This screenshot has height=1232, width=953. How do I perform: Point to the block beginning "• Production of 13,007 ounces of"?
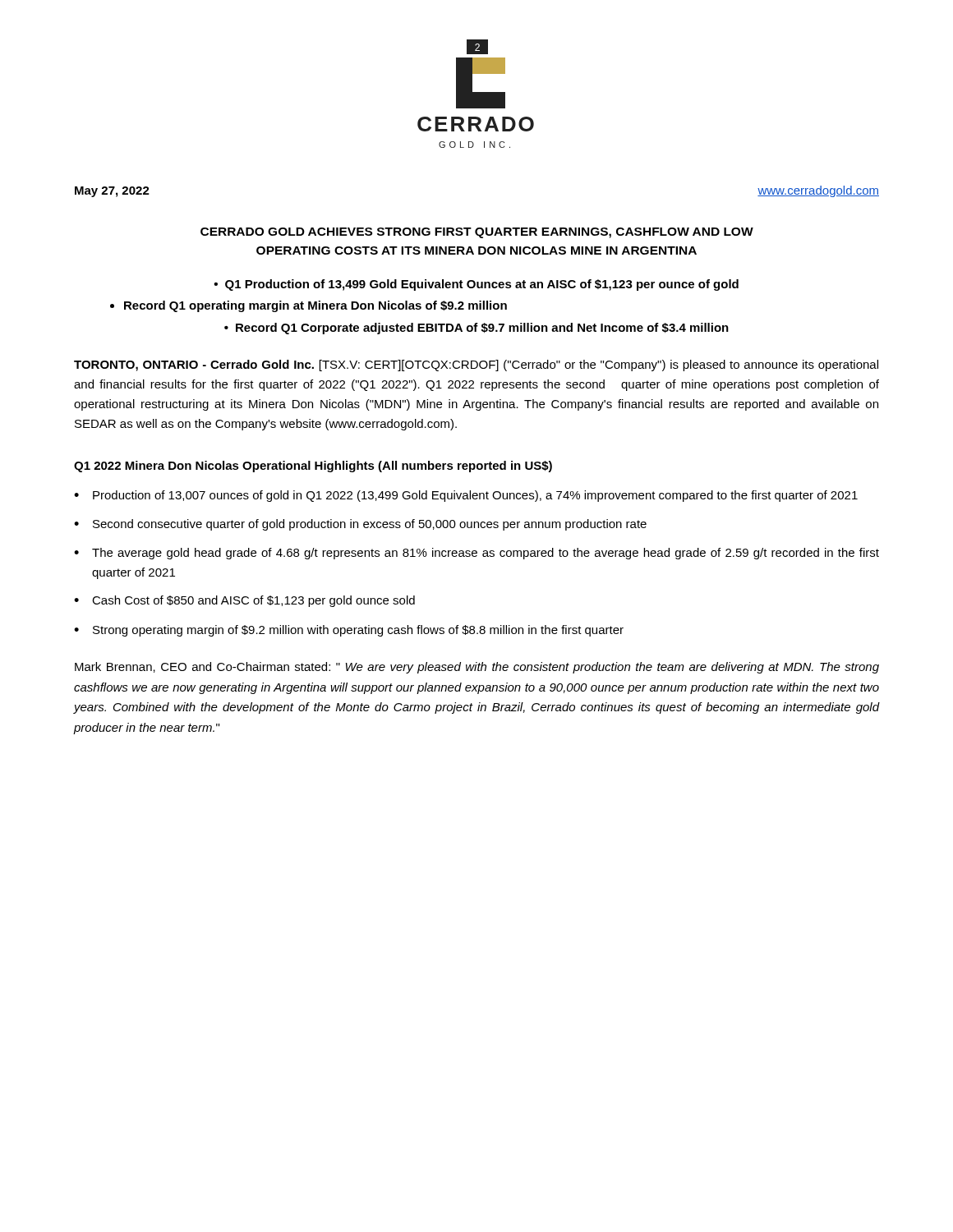466,496
